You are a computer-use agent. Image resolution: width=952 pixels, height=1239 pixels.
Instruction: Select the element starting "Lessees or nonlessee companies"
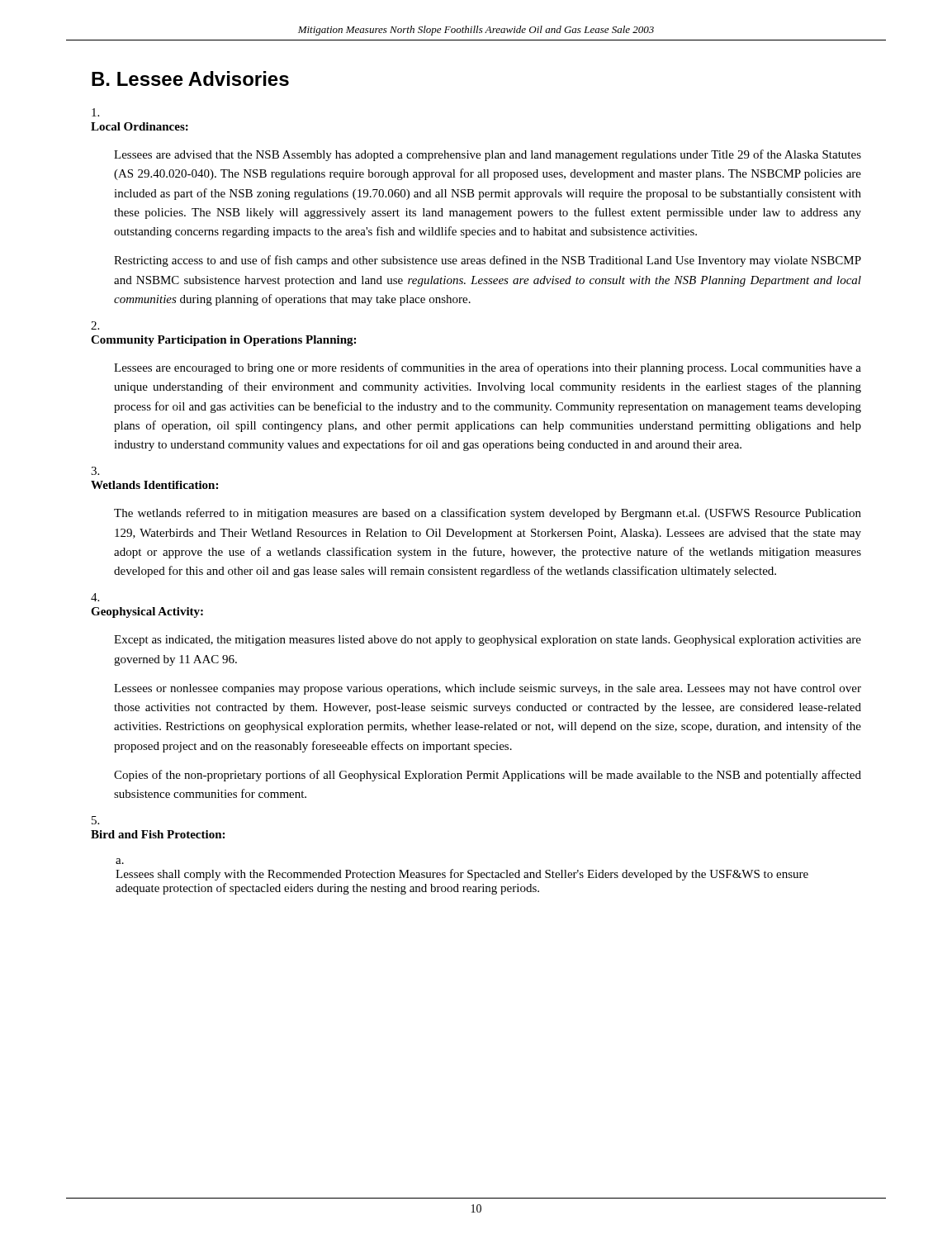click(488, 717)
